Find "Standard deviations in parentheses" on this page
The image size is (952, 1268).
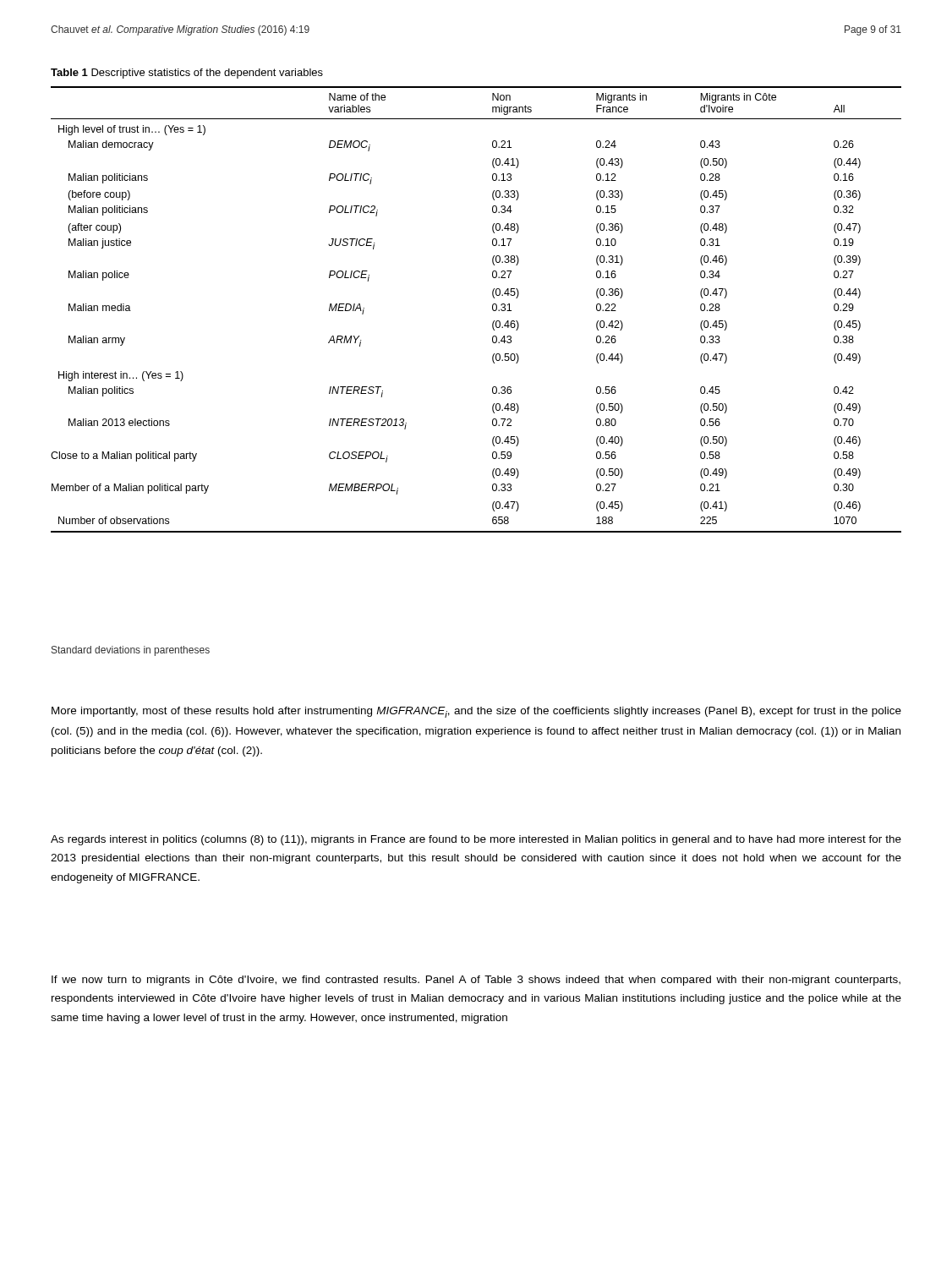130,650
